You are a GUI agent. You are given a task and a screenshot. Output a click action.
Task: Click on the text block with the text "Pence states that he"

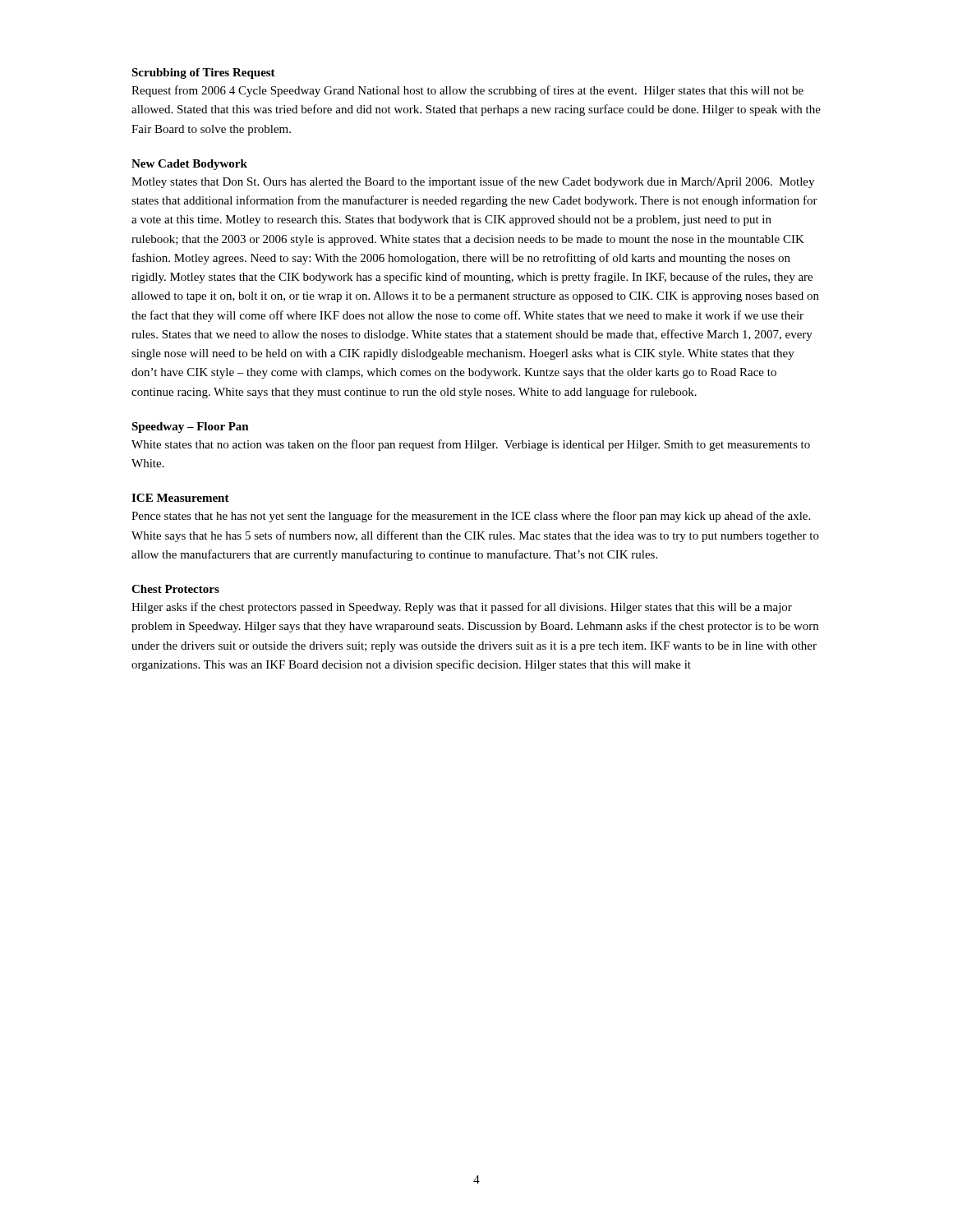click(x=475, y=535)
